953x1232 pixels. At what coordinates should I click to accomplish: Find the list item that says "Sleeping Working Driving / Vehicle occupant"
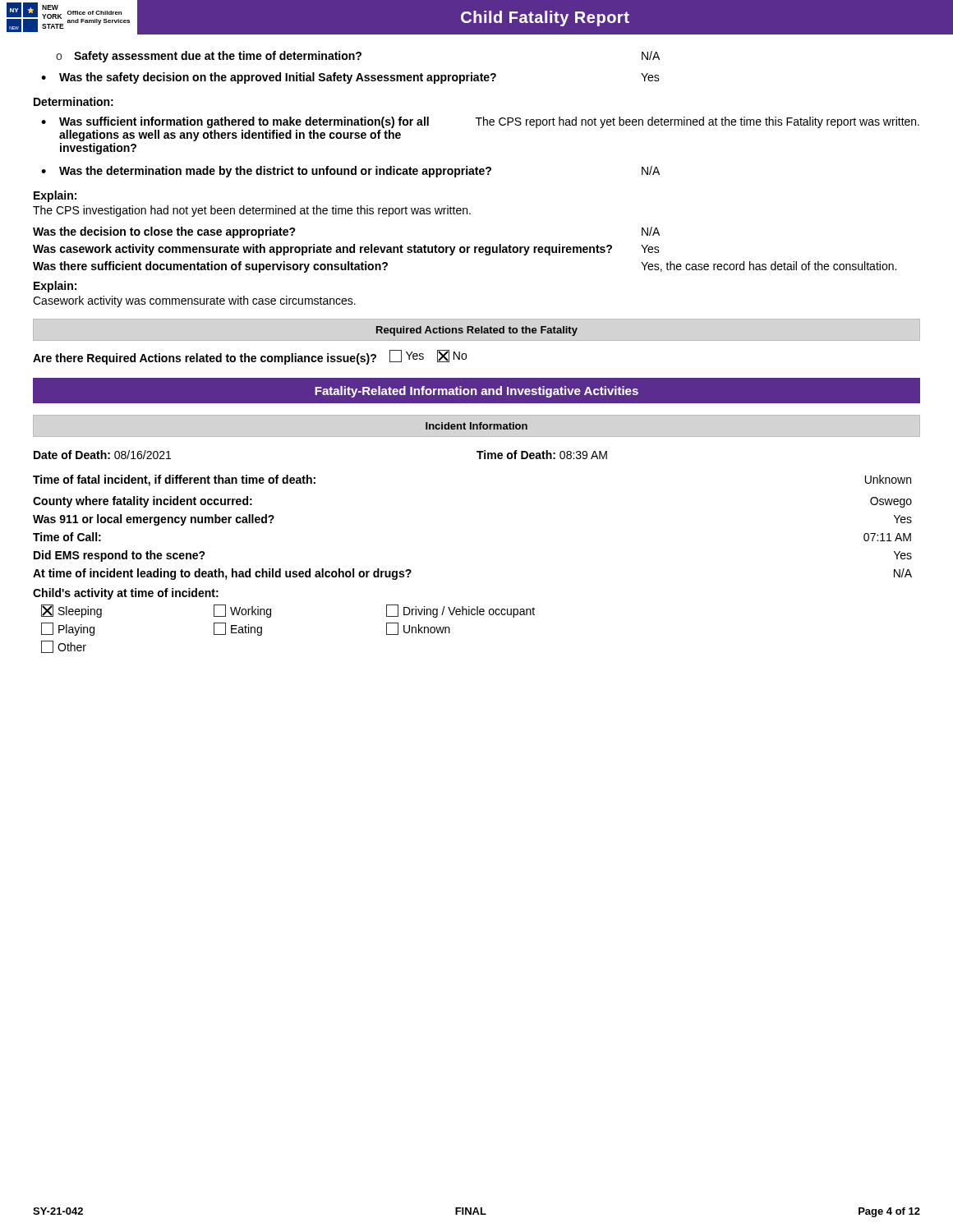point(71,611)
